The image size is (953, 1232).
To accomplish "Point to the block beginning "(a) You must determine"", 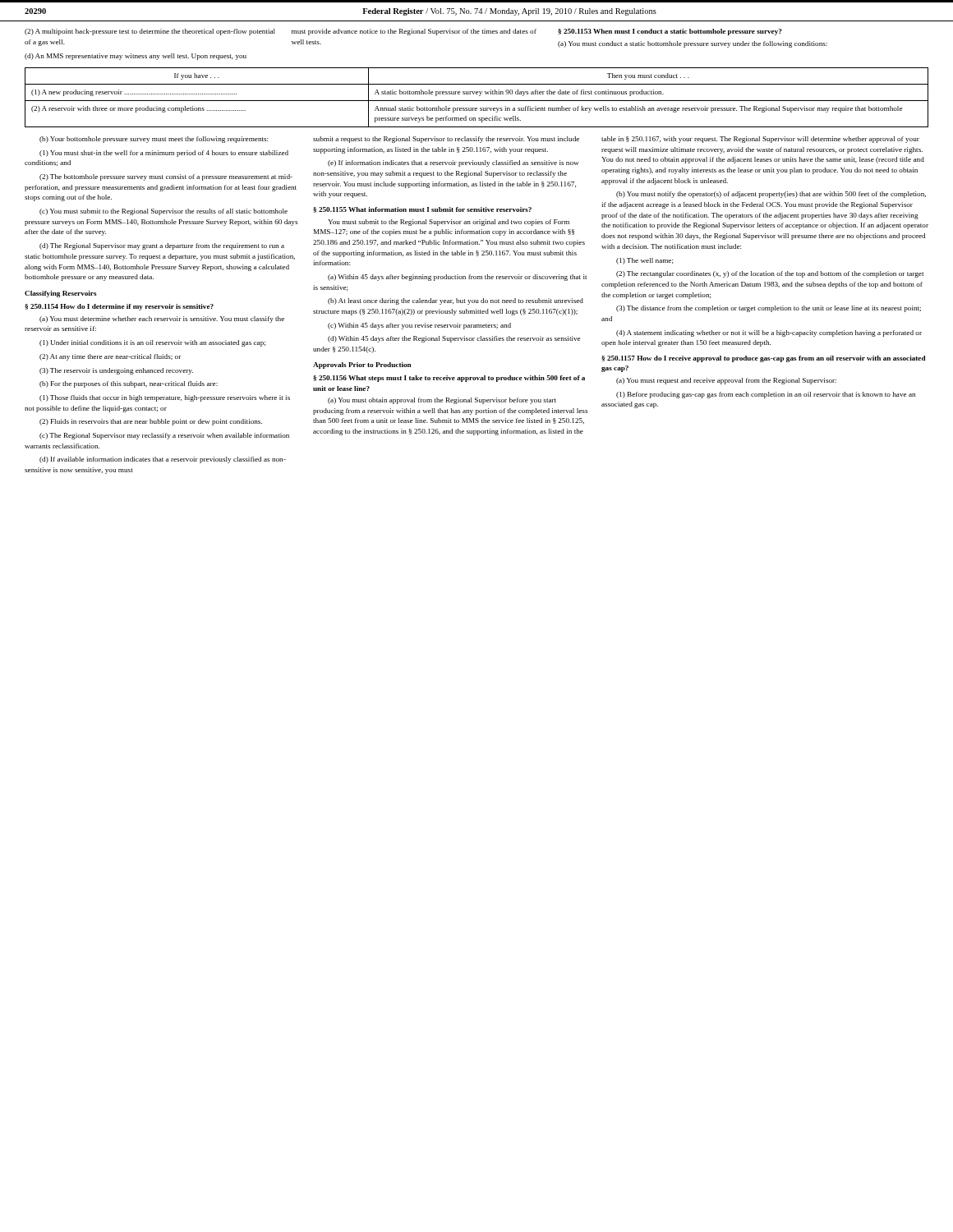I will pos(162,394).
